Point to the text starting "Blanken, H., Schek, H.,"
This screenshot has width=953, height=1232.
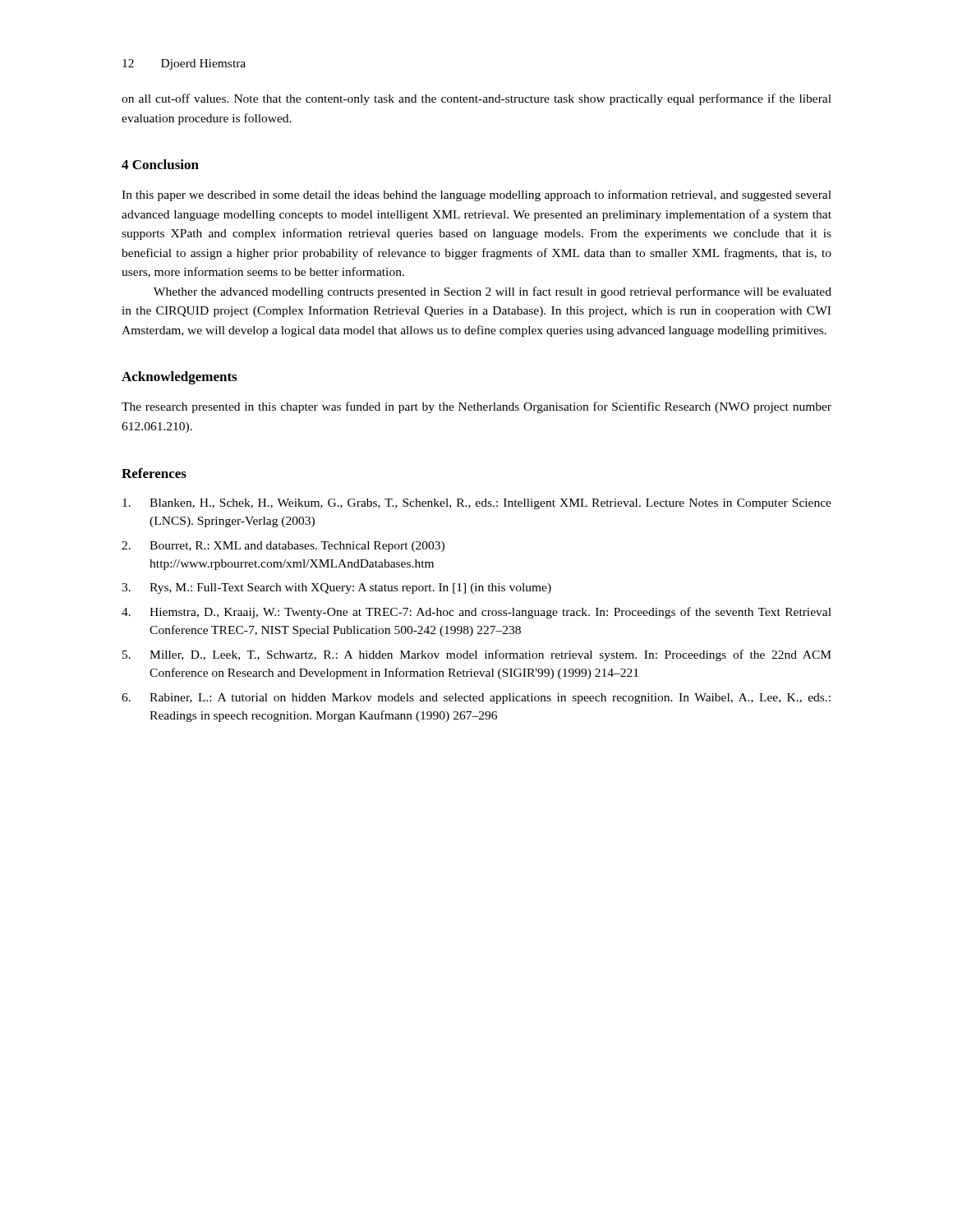(476, 512)
